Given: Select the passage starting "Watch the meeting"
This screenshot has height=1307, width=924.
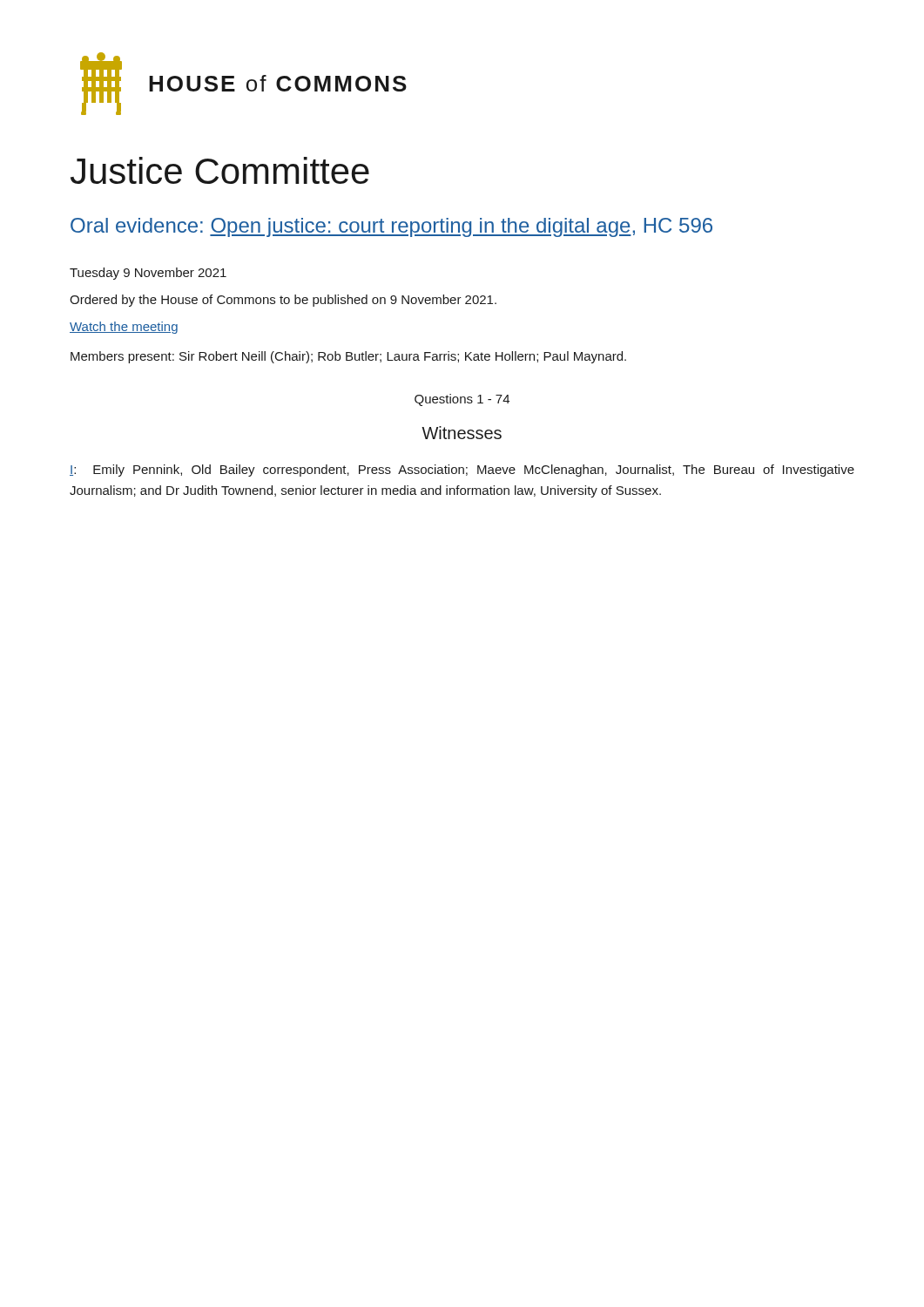Looking at the screenshot, I should (x=124, y=326).
